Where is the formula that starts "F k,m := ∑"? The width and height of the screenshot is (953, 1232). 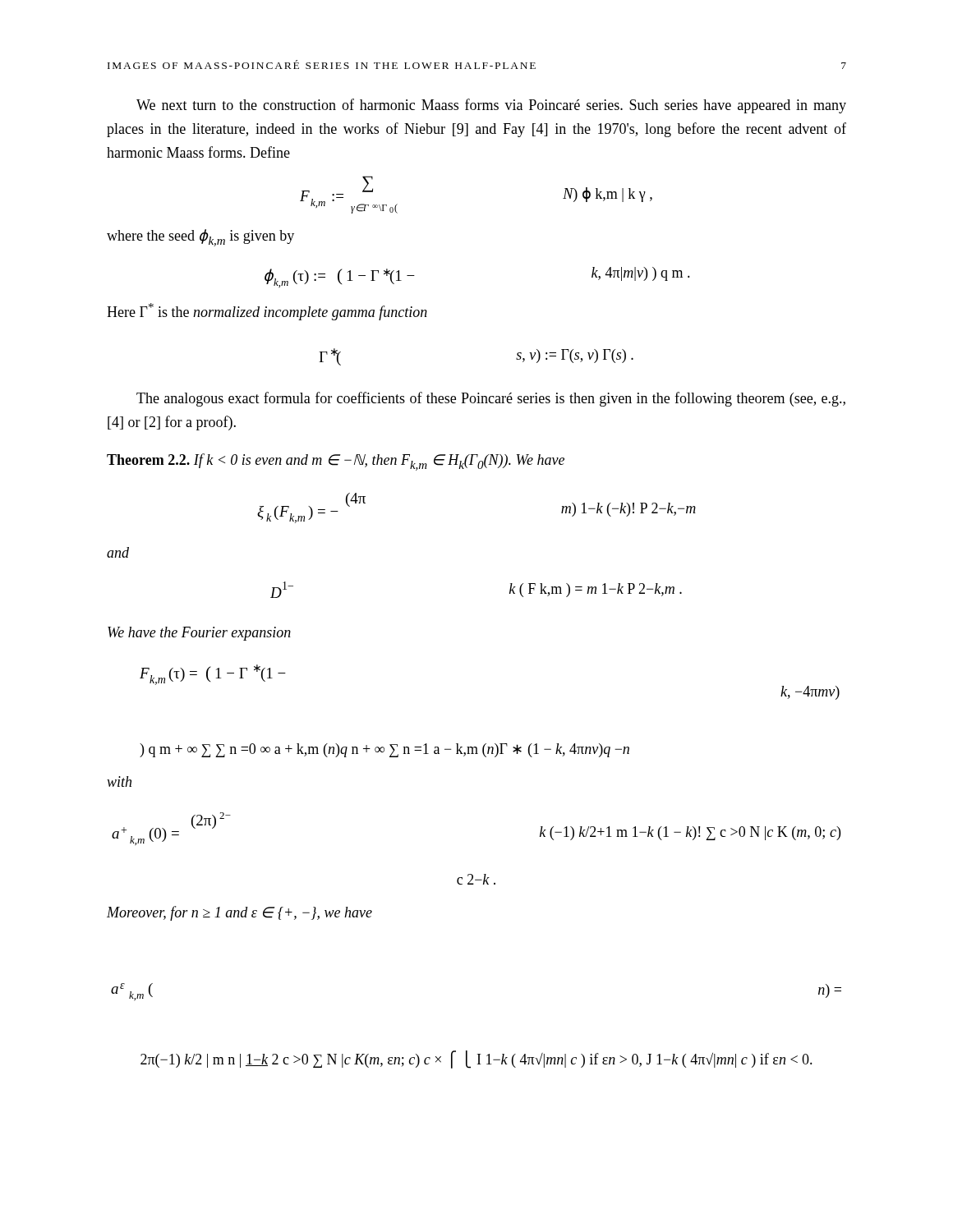point(367,192)
